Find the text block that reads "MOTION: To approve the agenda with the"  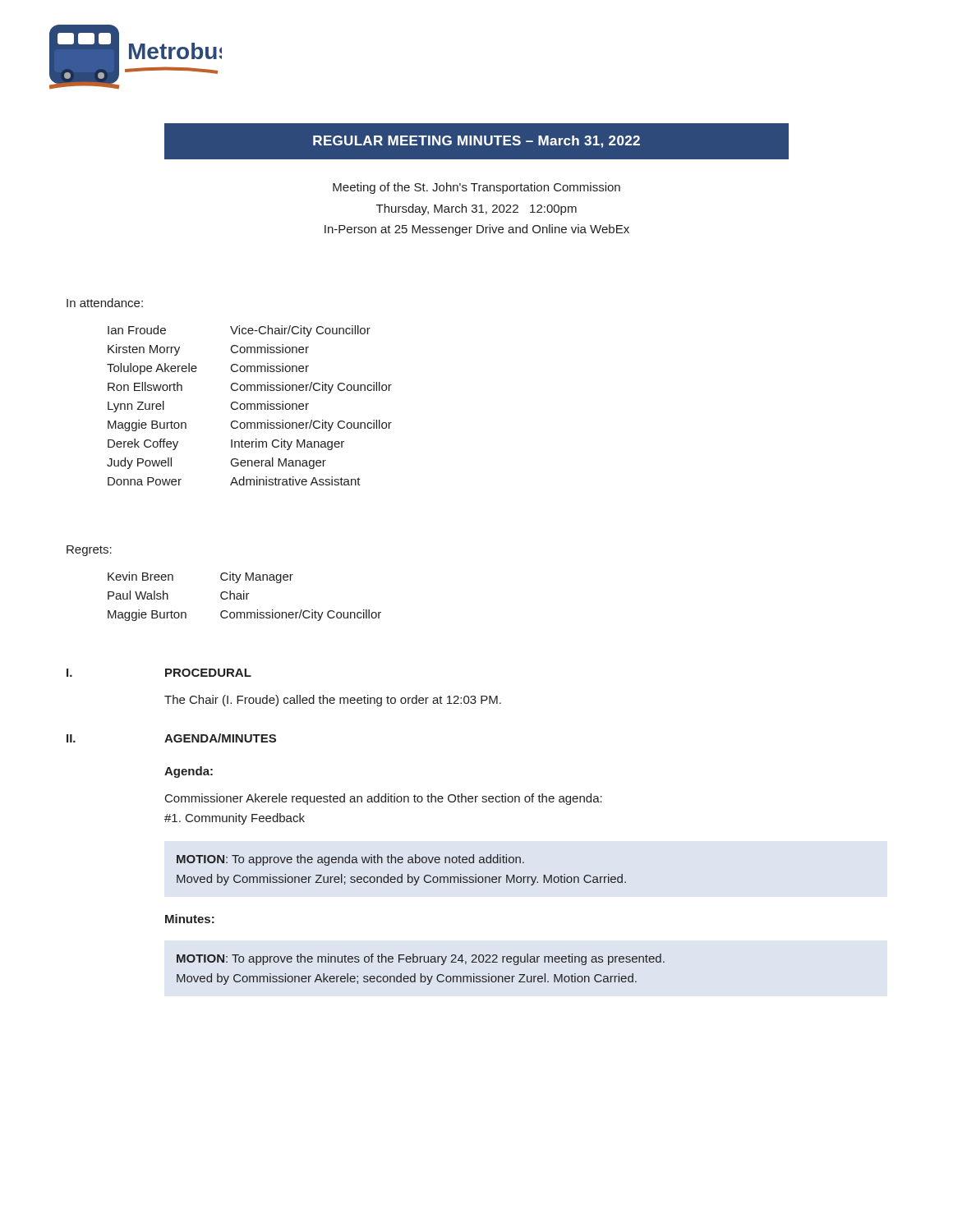(x=401, y=869)
